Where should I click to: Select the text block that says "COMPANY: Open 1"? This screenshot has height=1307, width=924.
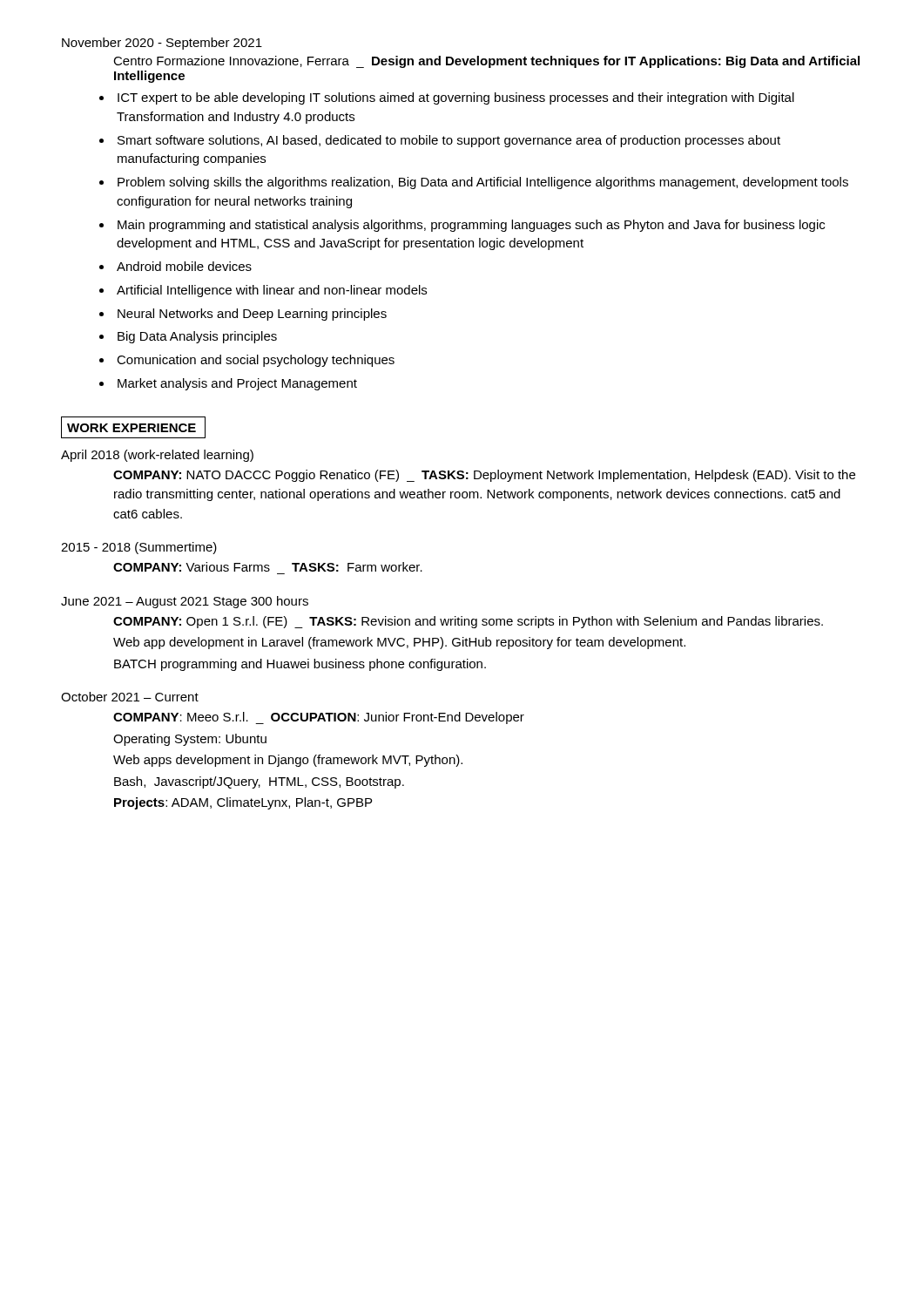[x=488, y=642]
